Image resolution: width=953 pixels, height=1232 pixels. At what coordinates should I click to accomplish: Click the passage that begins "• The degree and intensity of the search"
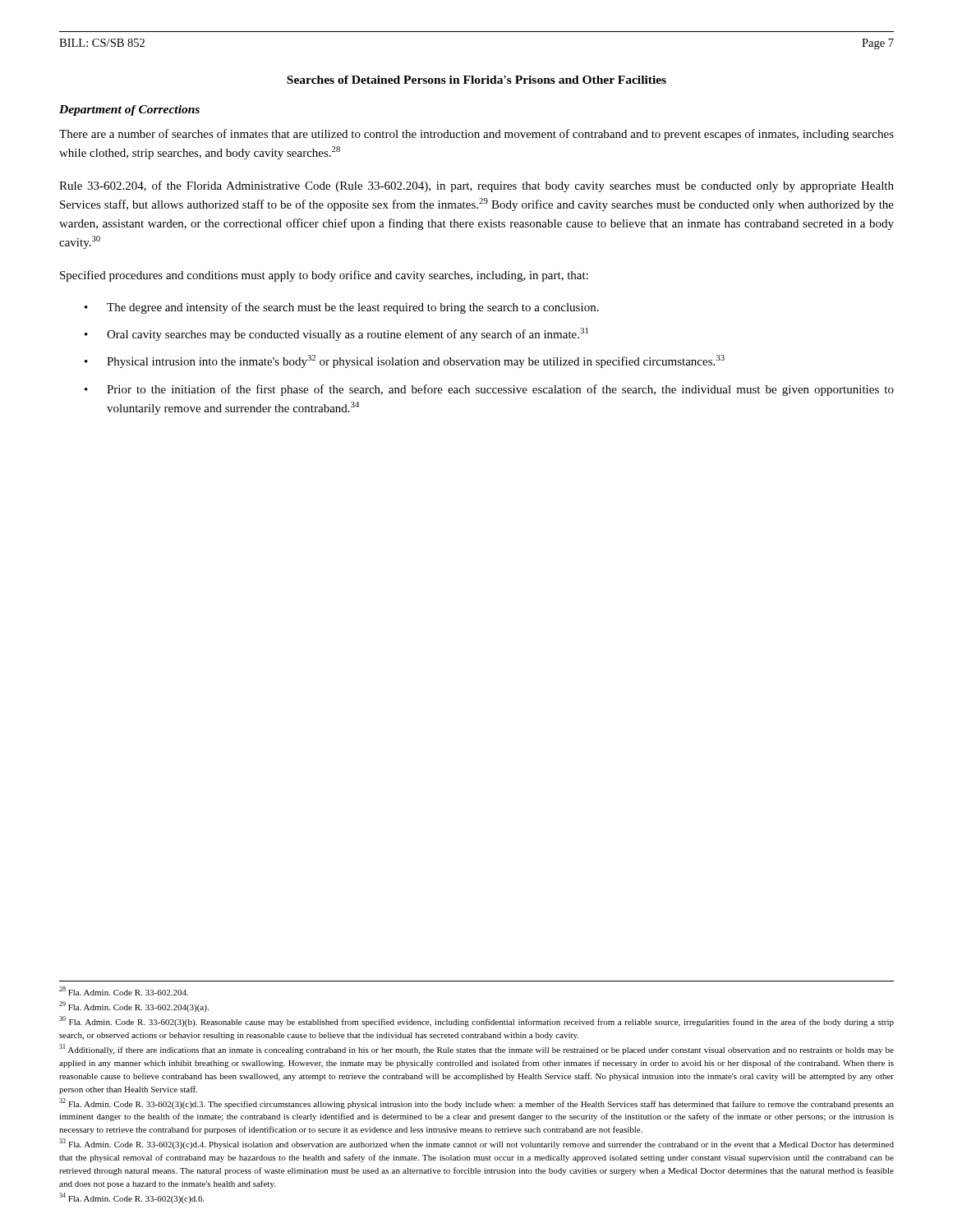click(489, 307)
